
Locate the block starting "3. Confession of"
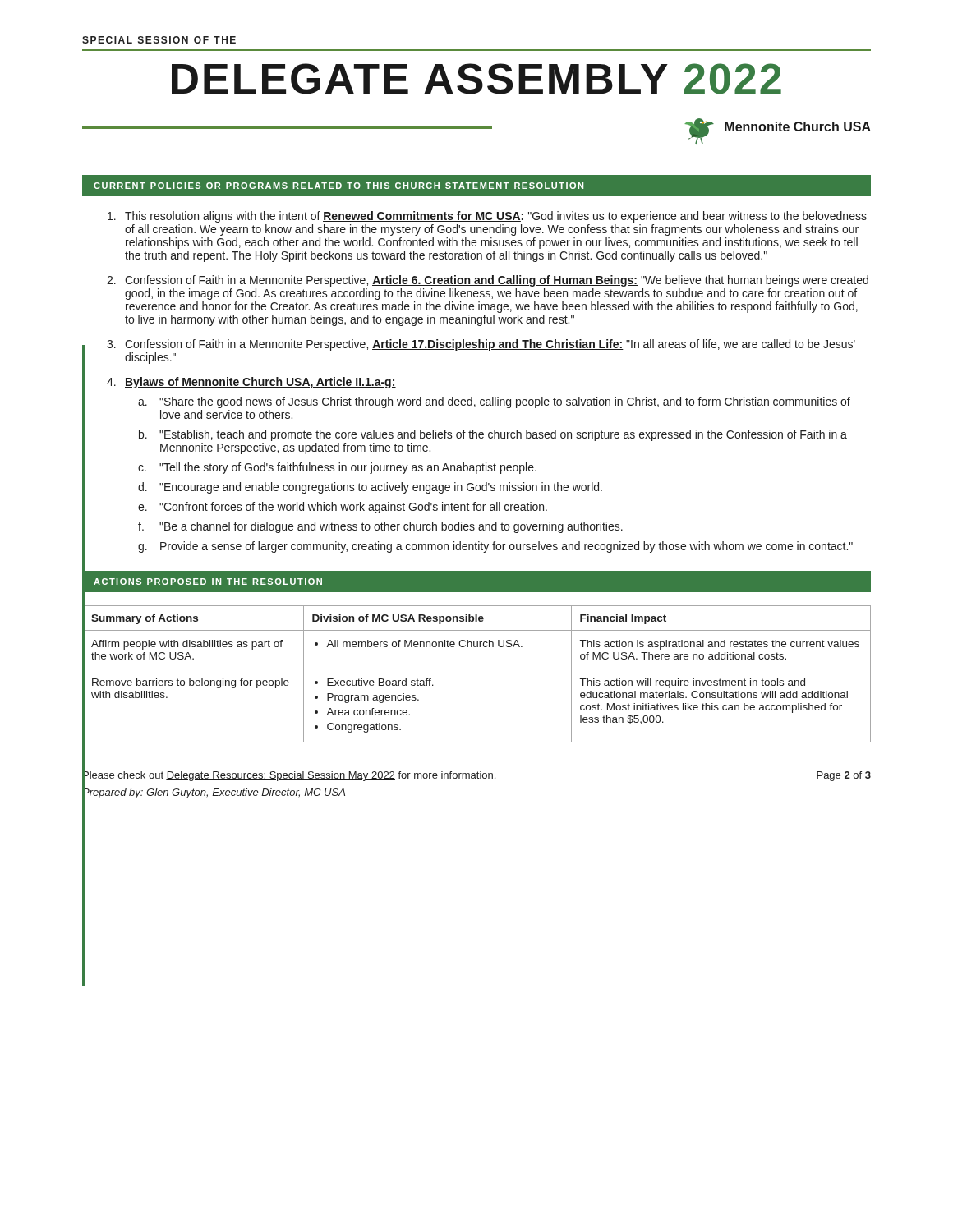coord(489,351)
